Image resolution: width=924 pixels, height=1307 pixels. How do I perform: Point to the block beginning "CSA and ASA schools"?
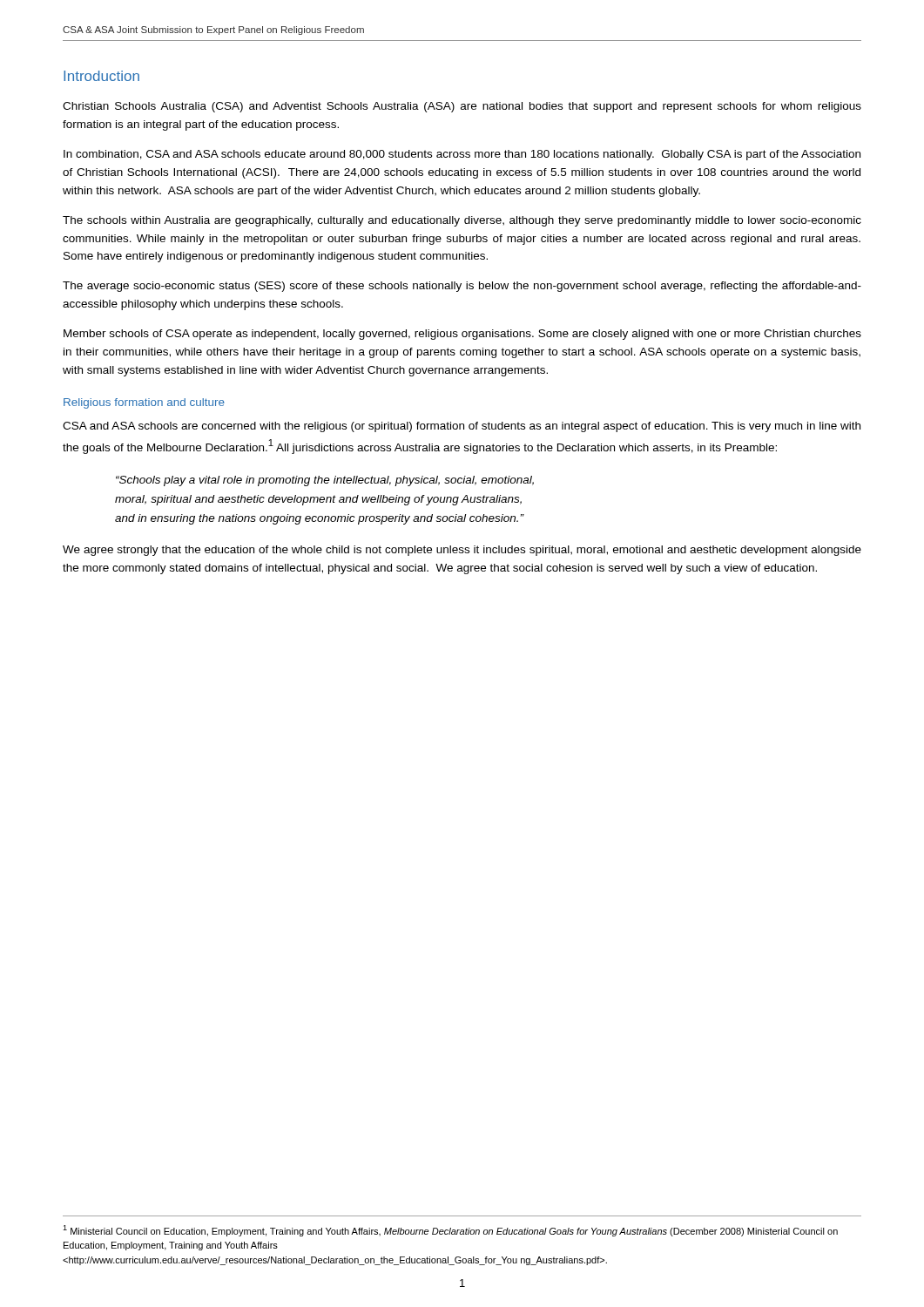point(462,436)
